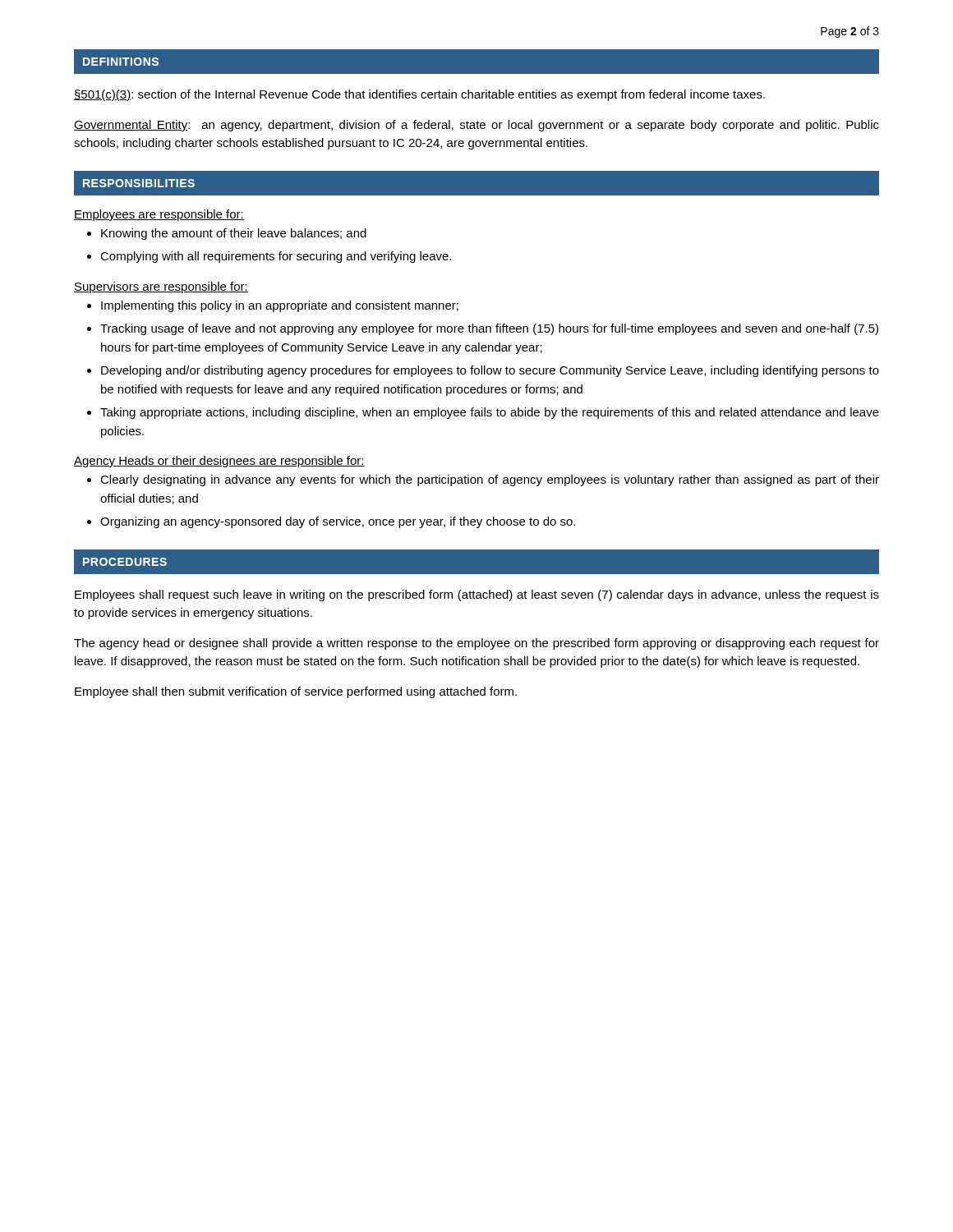Locate the block of text that opens with "Implementing this policy in an appropriate"
The image size is (953, 1232).
point(280,305)
